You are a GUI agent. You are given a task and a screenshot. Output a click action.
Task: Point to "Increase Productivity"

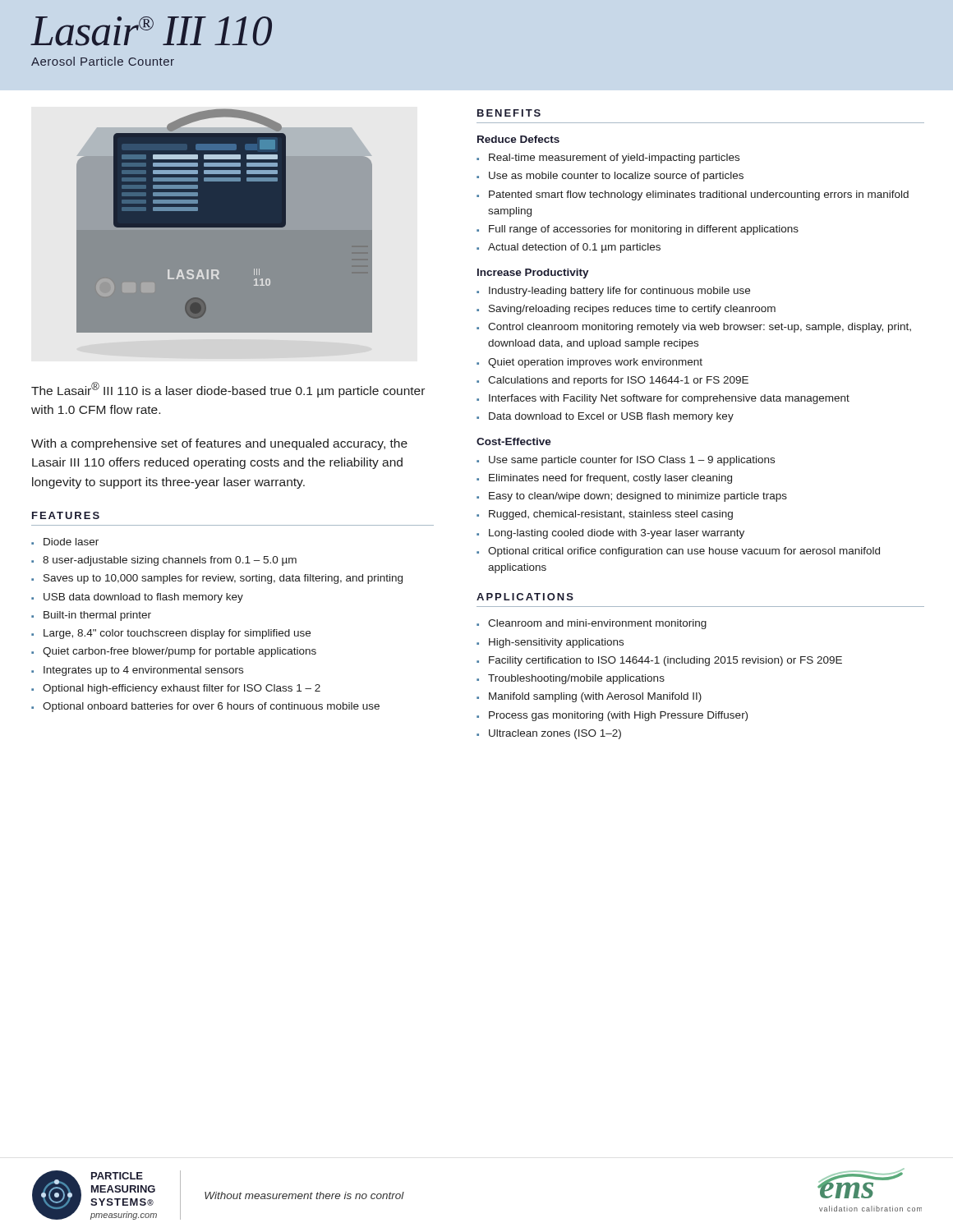click(x=533, y=272)
